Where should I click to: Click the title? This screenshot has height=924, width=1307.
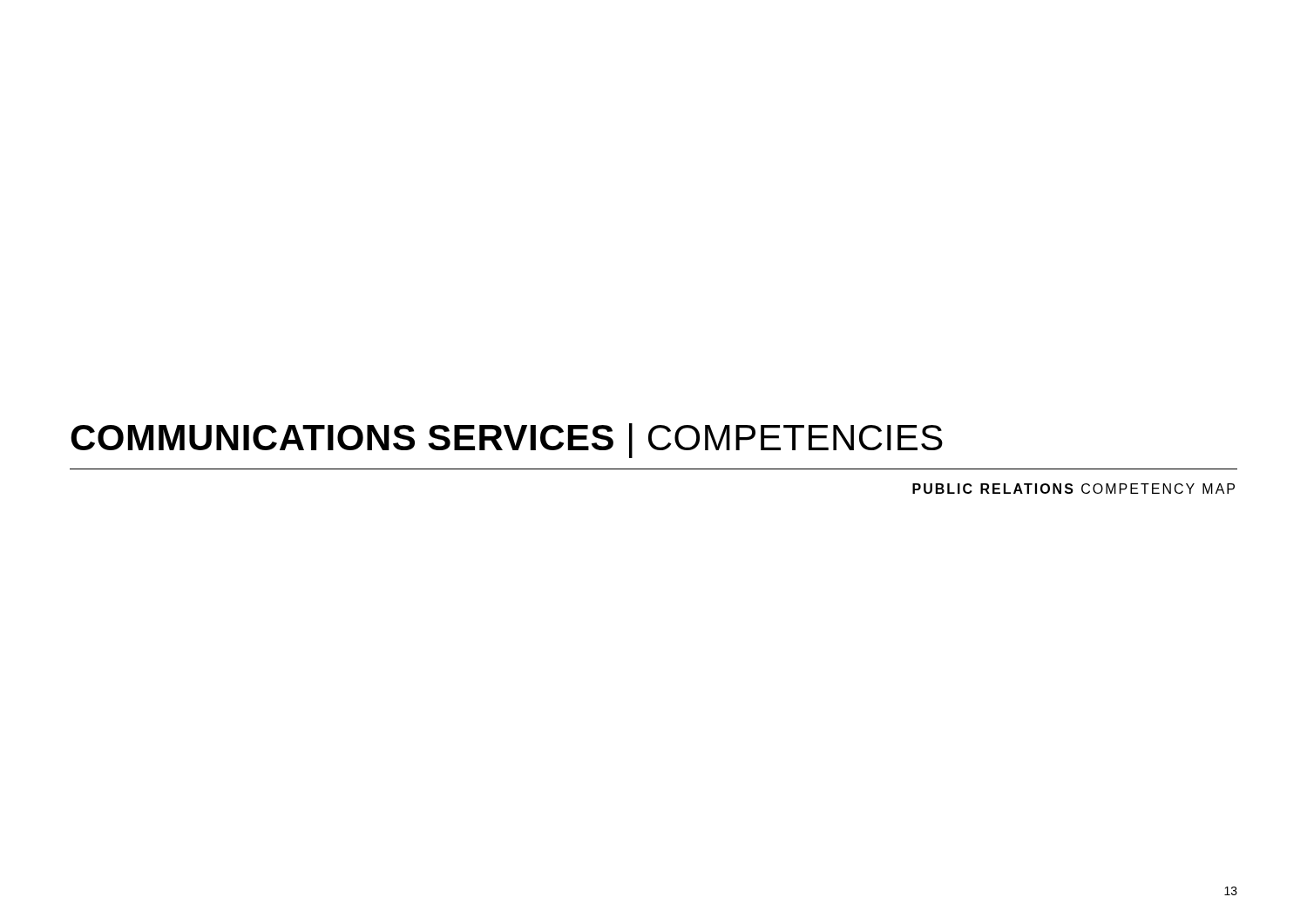654,458
